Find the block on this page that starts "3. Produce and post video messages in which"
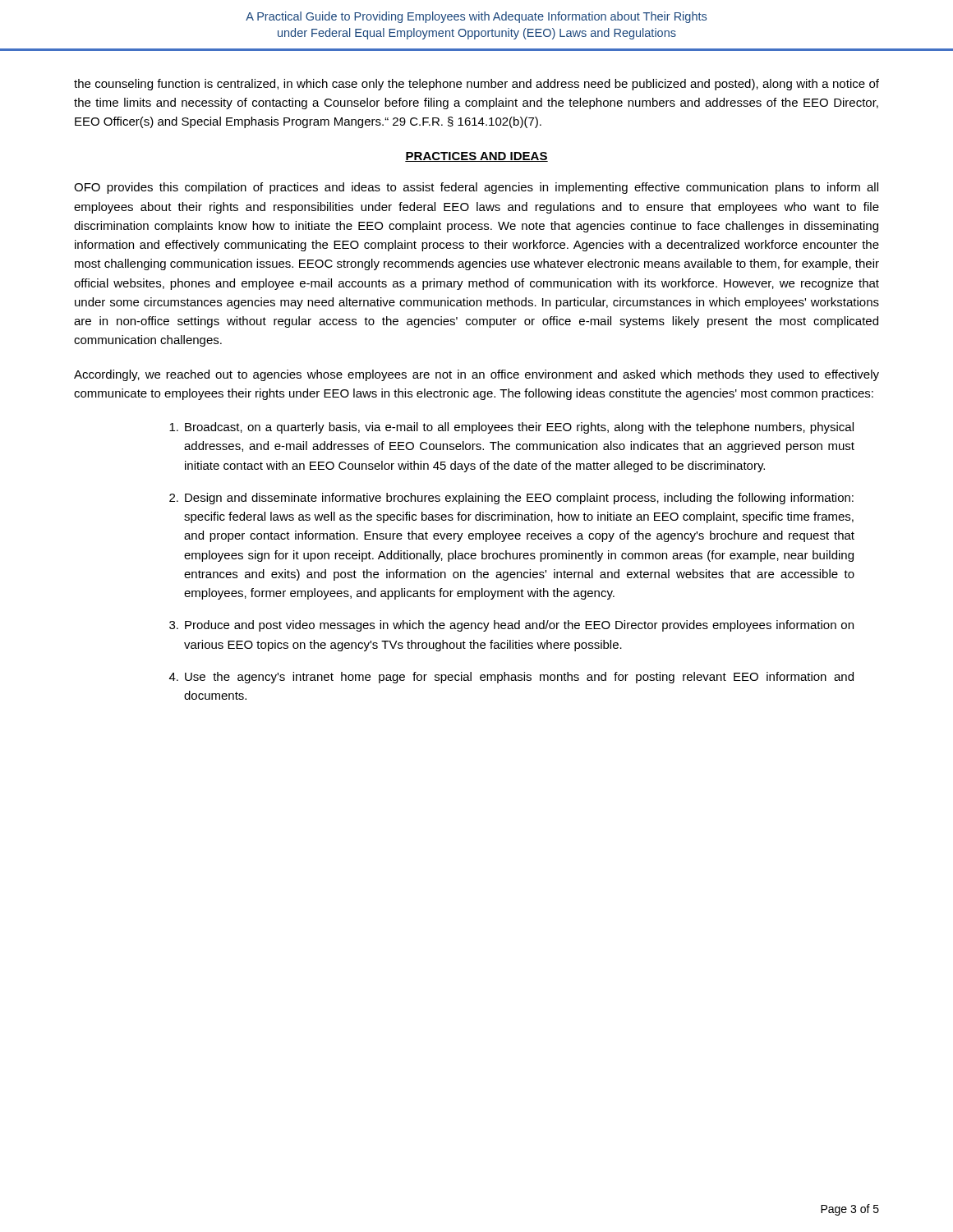The height and width of the screenshot is (1232, 953). click(501, 635)
